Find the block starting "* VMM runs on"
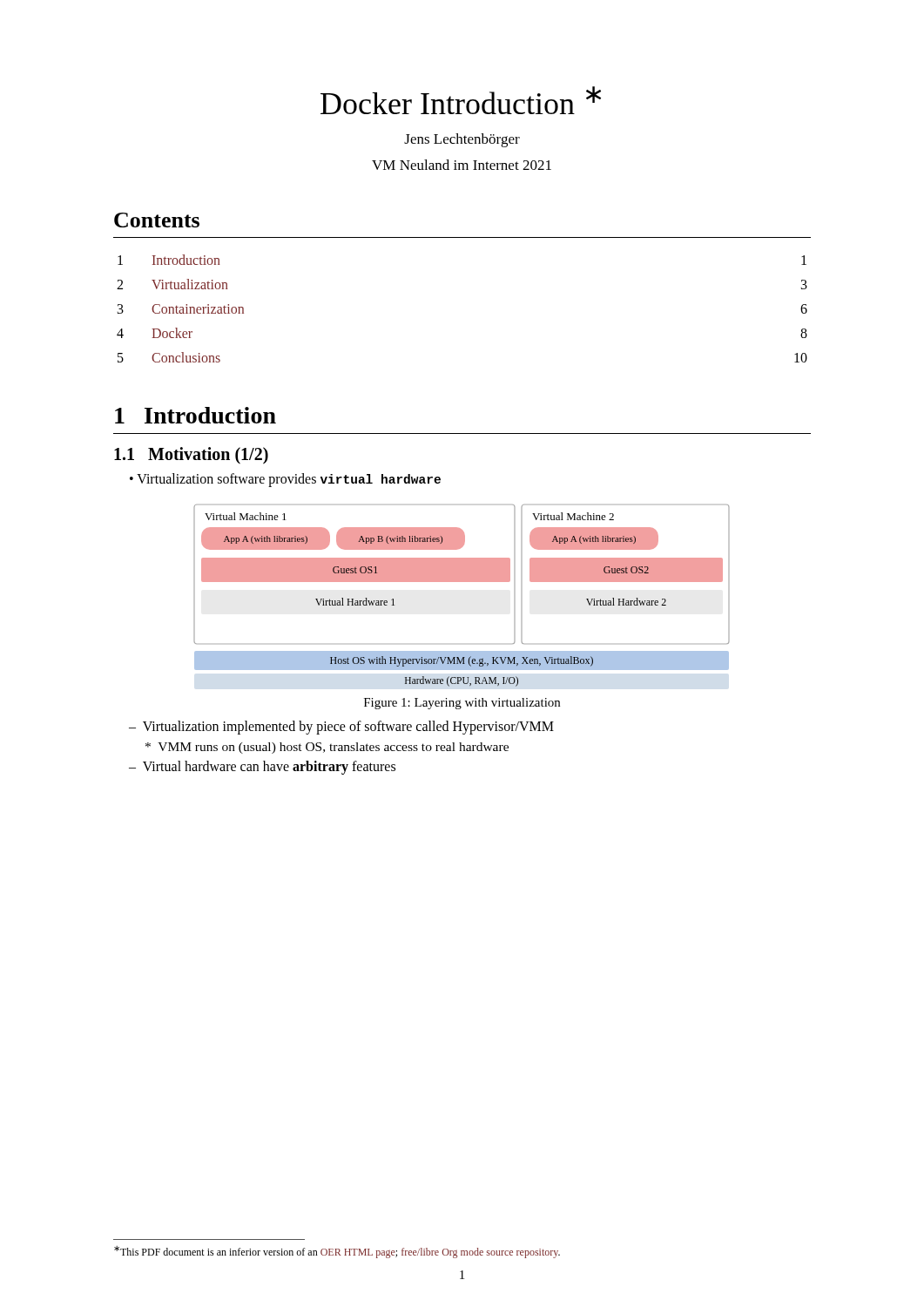This screenshot has height=1307, width=924. 327,746
